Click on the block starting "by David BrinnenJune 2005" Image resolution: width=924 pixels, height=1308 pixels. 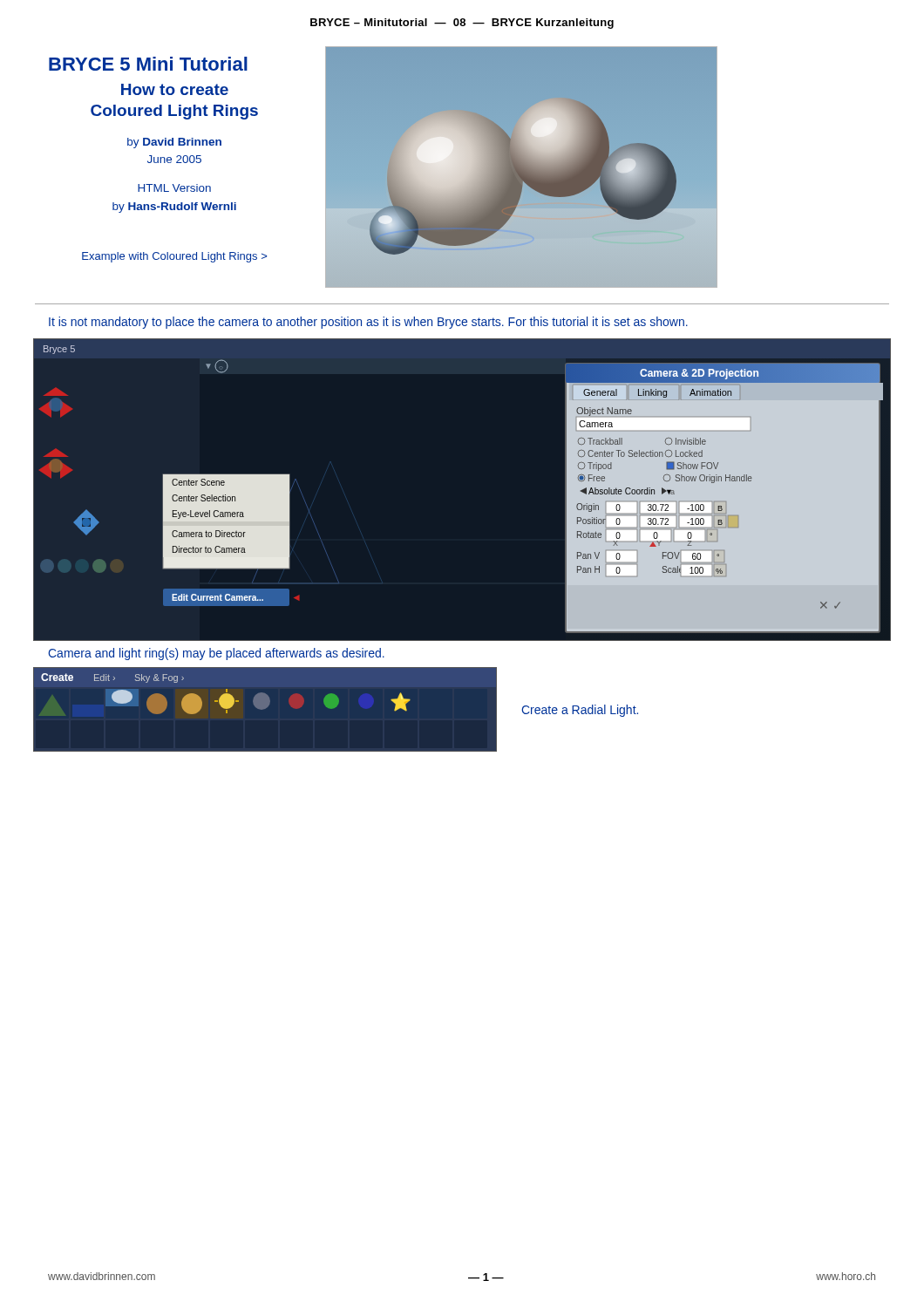(x=174, y=150)
